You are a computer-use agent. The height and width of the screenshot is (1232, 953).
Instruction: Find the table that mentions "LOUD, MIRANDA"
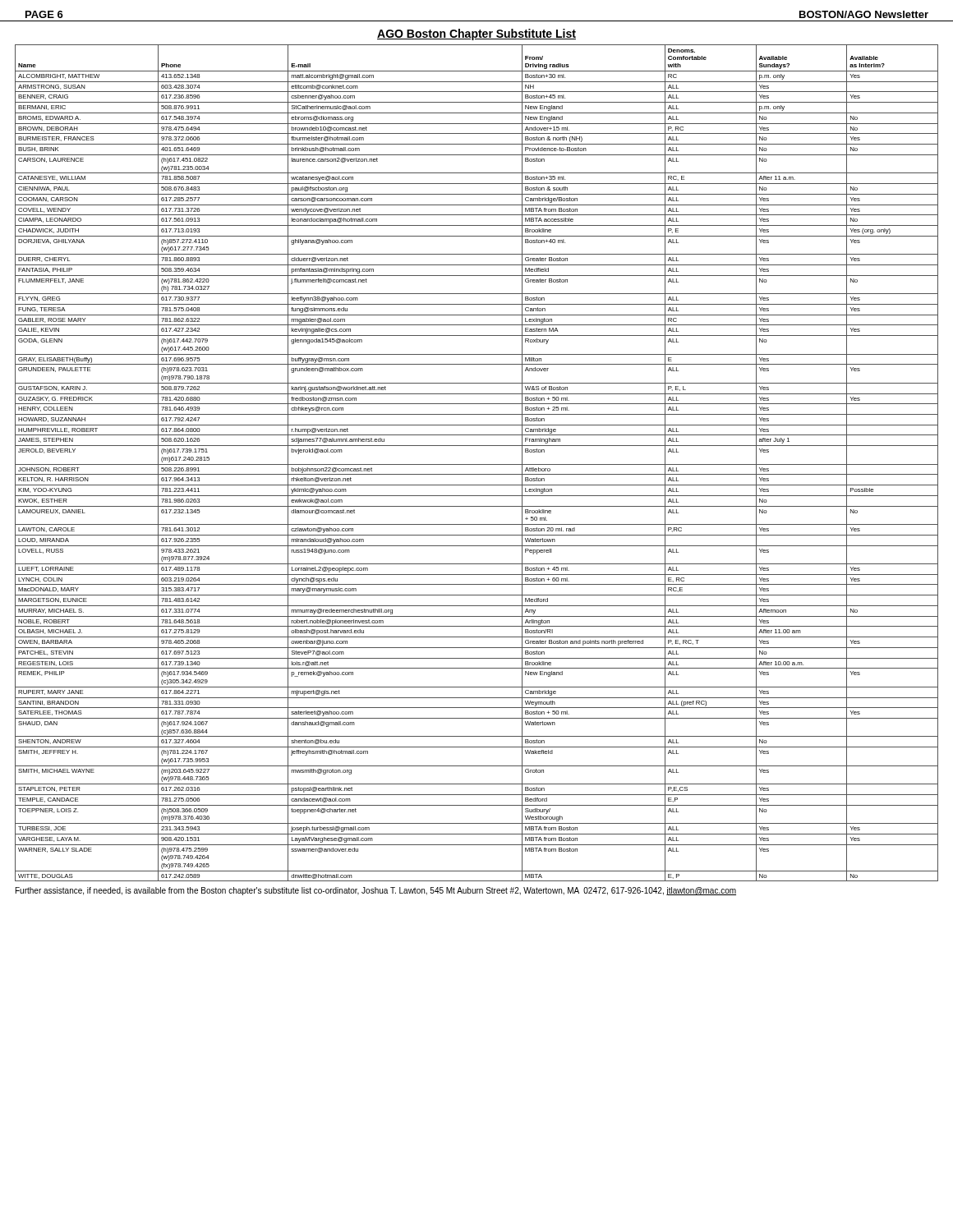point(476,463)
